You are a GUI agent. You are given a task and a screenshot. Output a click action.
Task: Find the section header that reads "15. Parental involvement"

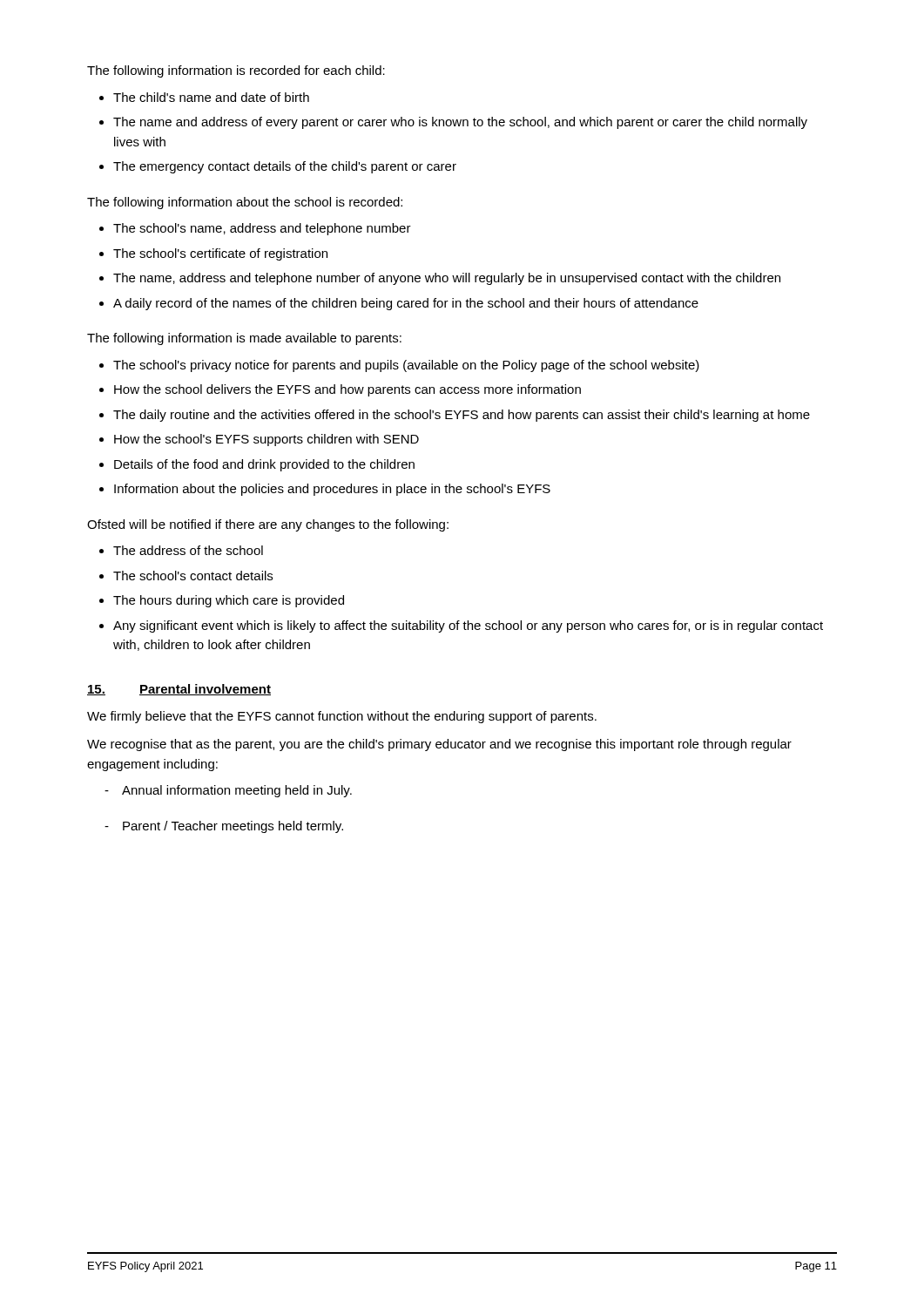tap(179, 688)
